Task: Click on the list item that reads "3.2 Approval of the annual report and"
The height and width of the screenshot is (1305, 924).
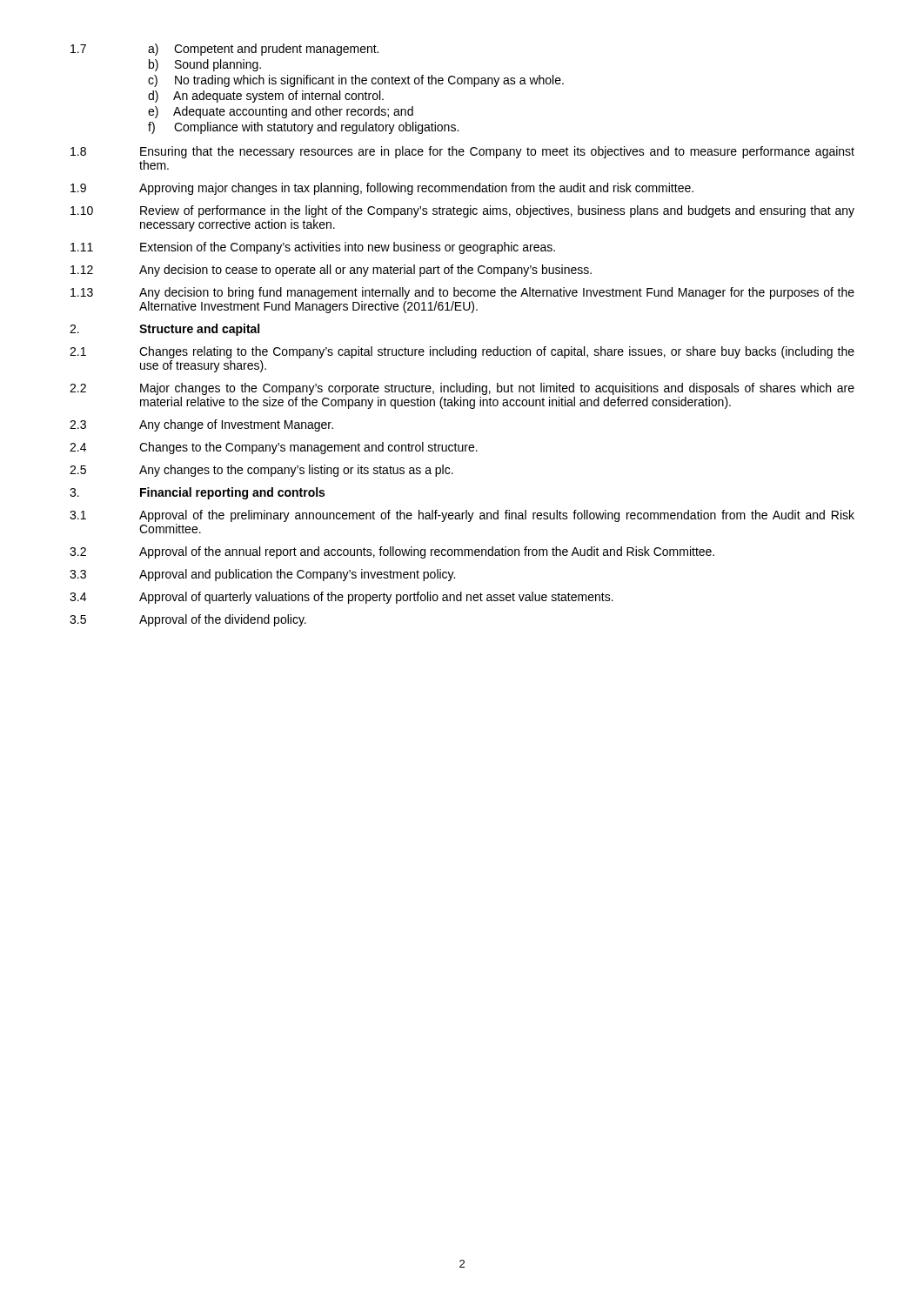Action: [x=462, y=552]
